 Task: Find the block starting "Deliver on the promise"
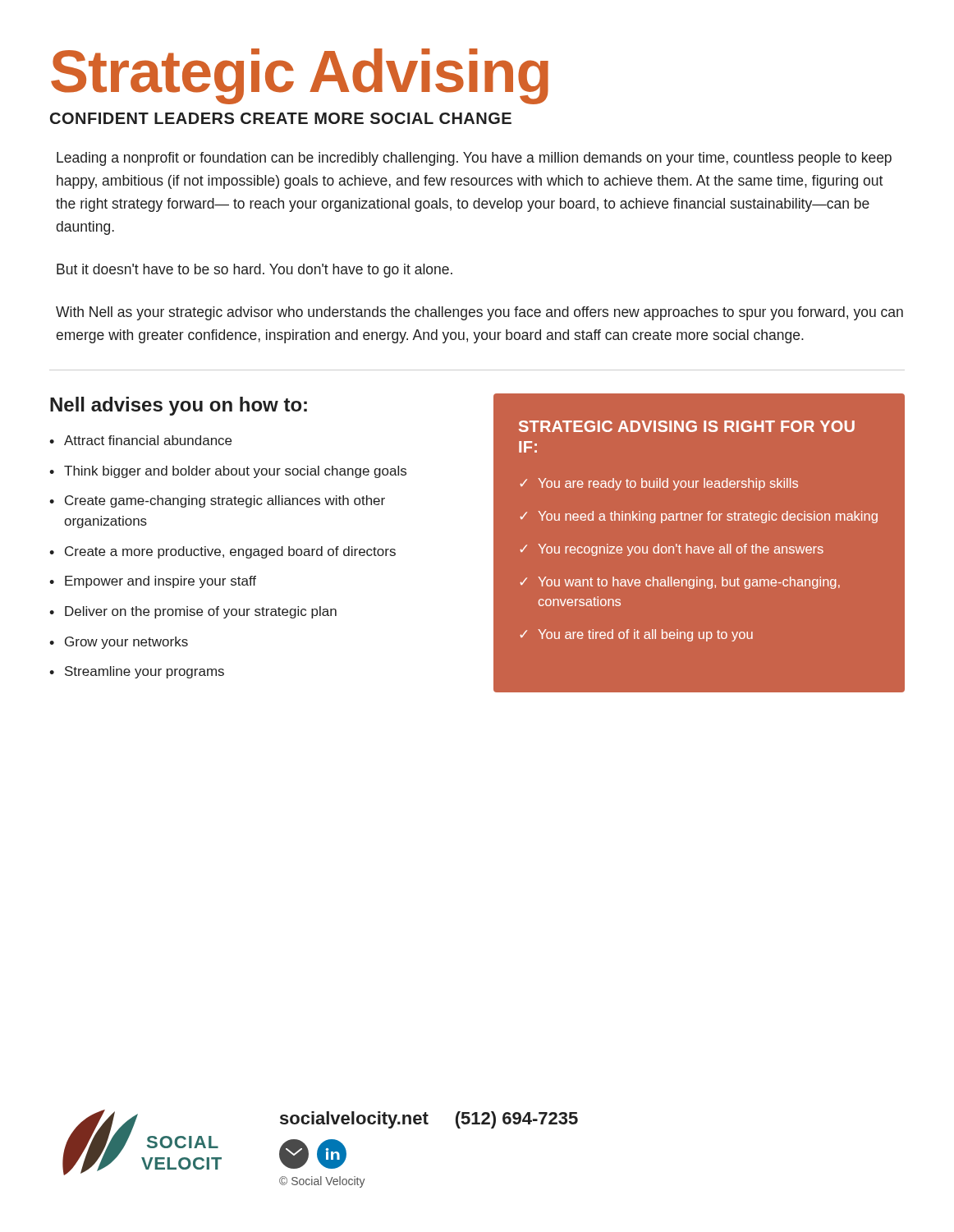pyautogui.click(x=201, y=612)
